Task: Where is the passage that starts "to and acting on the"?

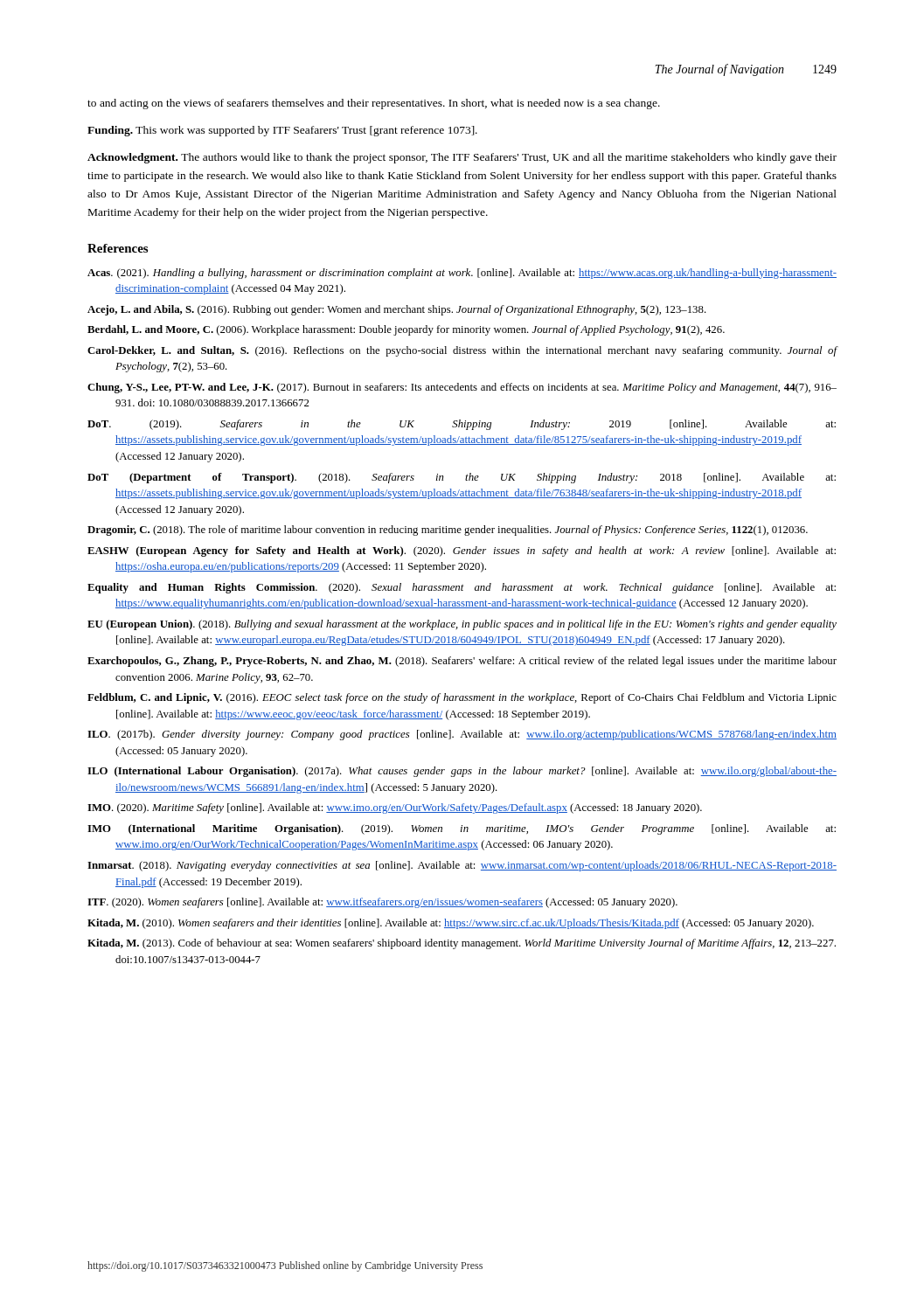Action: tap(374, 103)
